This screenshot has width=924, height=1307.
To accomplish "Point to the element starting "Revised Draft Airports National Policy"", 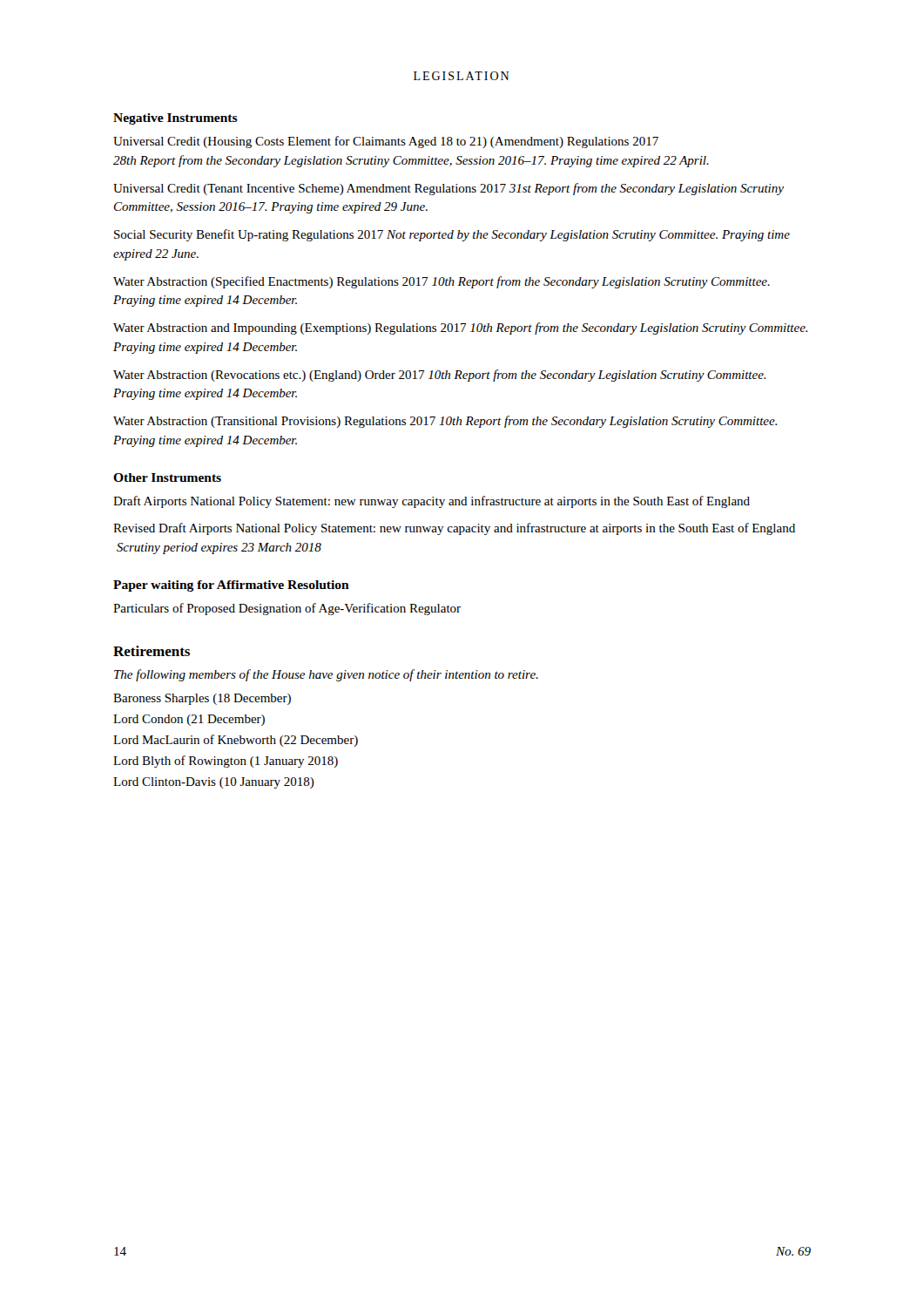I will pyautogui.click(x=454, y=538).
